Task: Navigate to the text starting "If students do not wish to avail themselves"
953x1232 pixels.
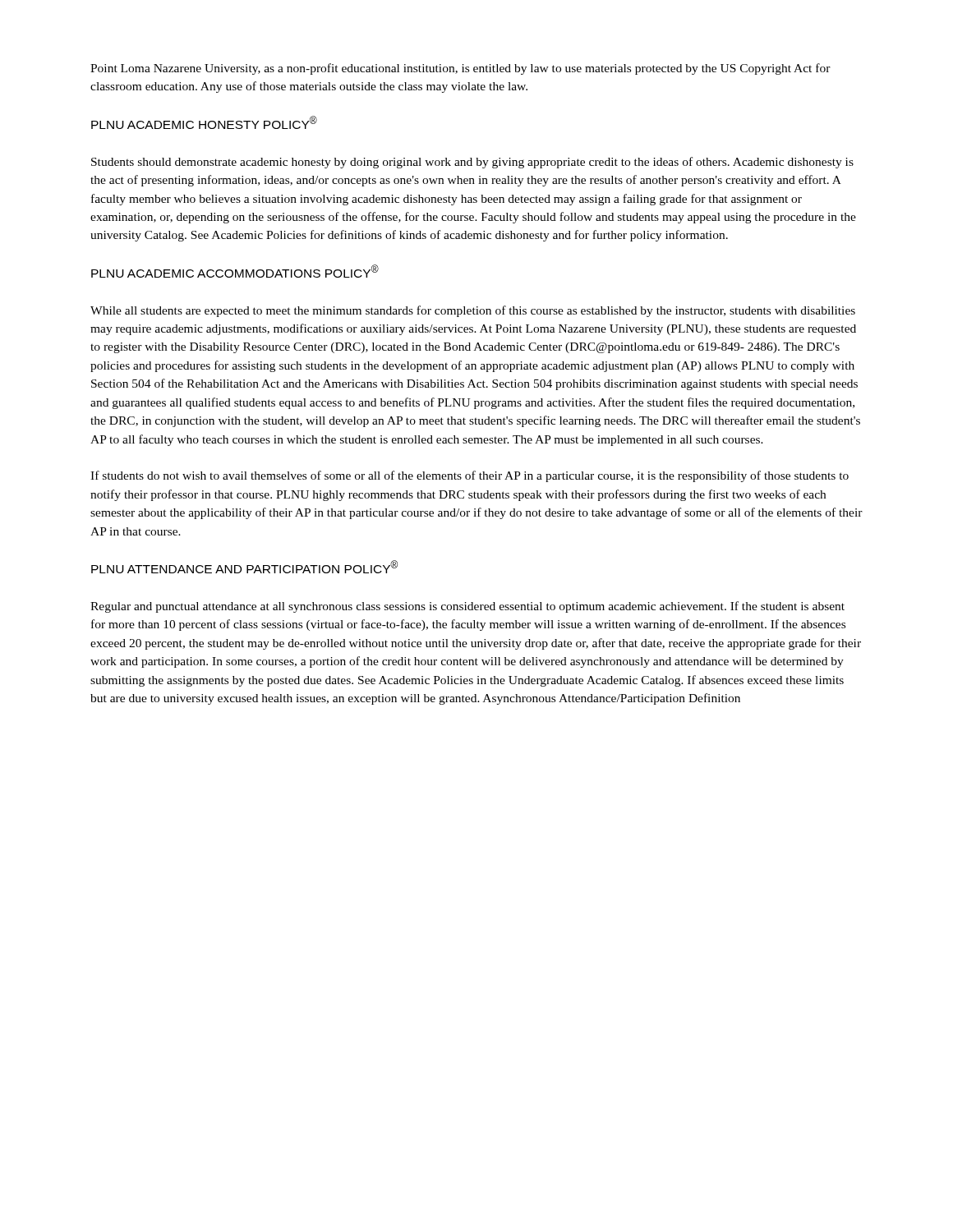Action: (476, 504)
